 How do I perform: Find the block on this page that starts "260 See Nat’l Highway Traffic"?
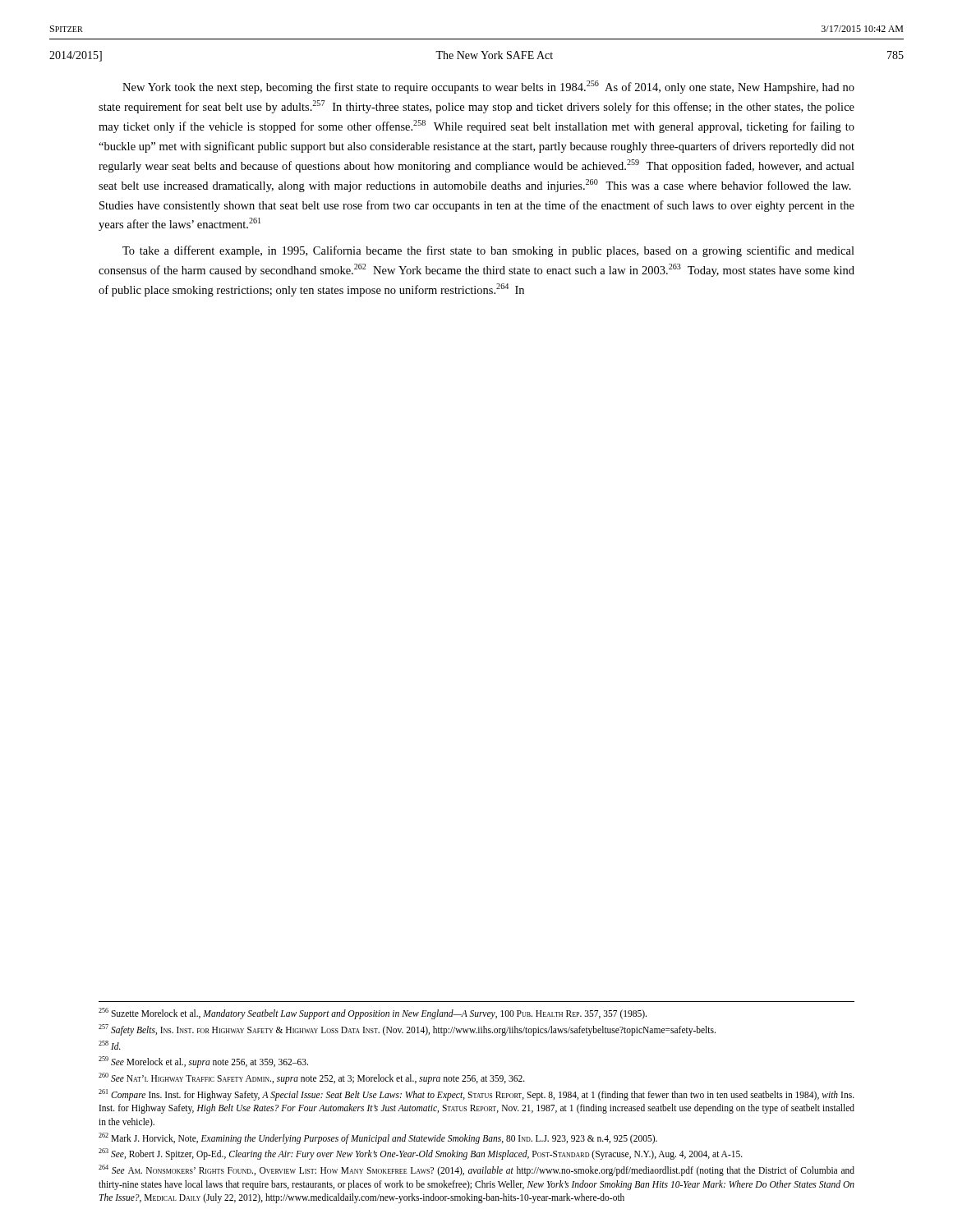312,1078
